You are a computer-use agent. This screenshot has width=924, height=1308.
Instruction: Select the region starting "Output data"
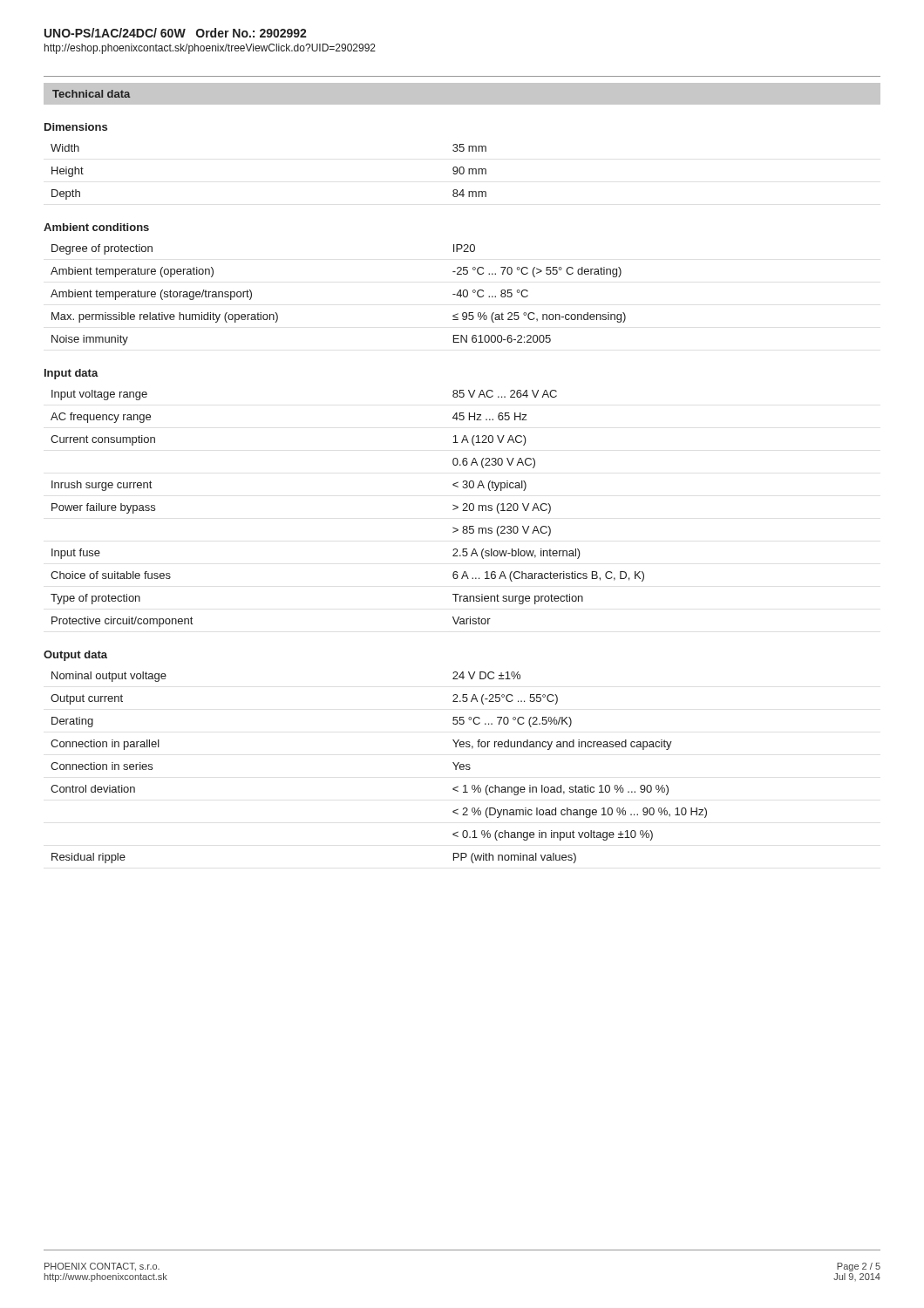75,654
